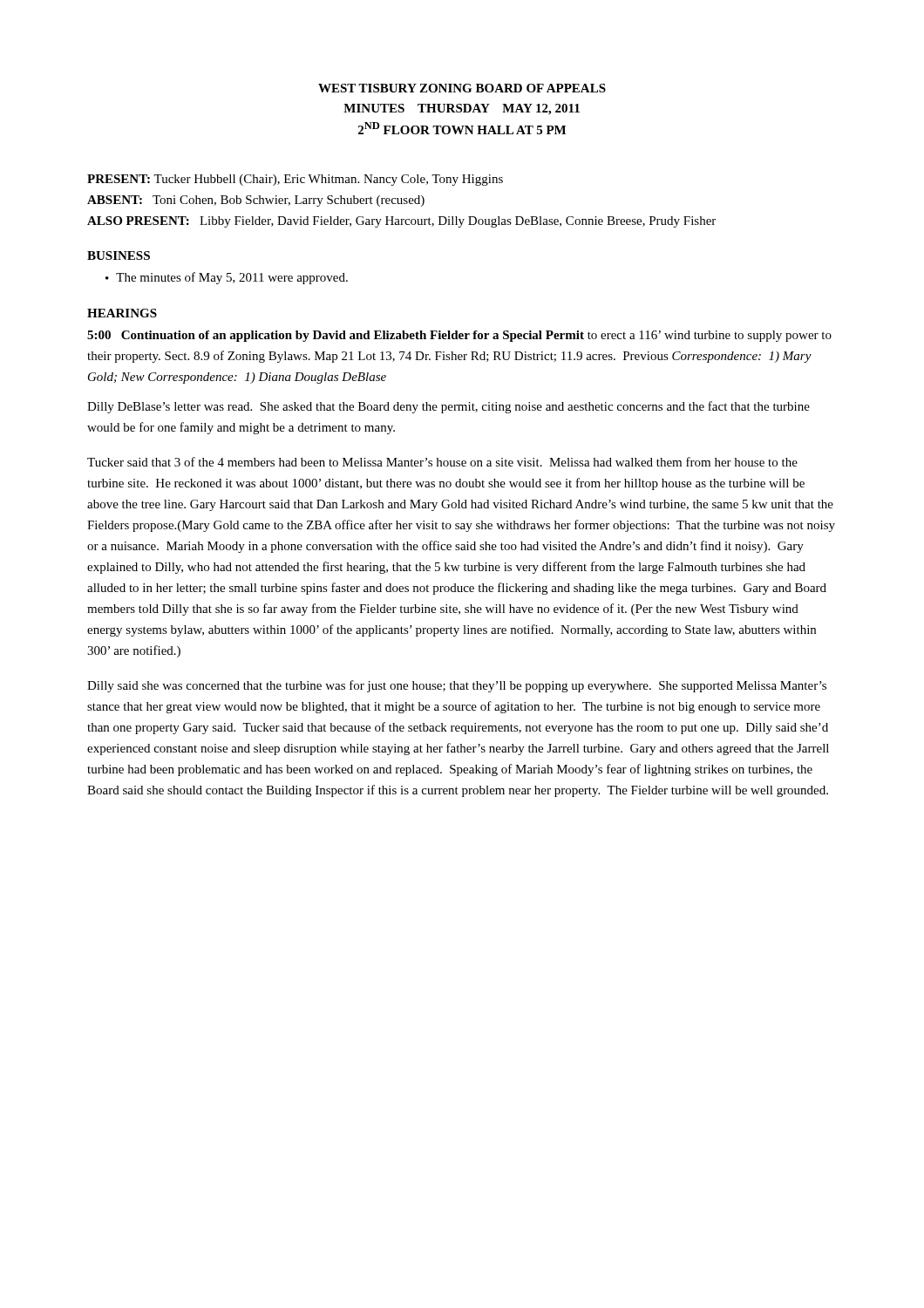Find the text block with the text "PRESENT: Tucker Hubbell (Chair), Eric Whitman."
The width and height of the screenshot is (924, 1308).
[402, 199]
